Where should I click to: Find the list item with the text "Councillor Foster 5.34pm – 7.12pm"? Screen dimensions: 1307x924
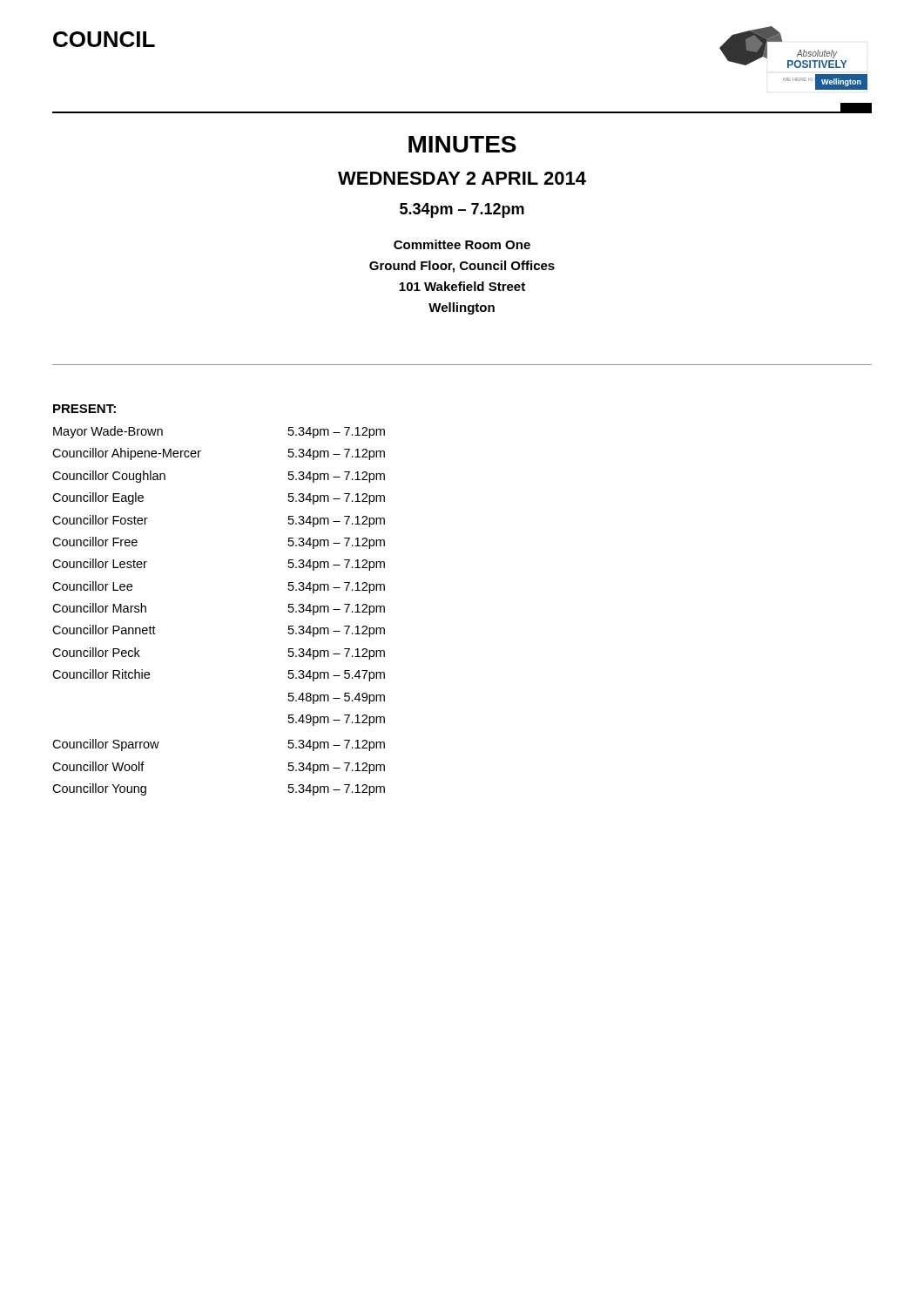(99, 521)
